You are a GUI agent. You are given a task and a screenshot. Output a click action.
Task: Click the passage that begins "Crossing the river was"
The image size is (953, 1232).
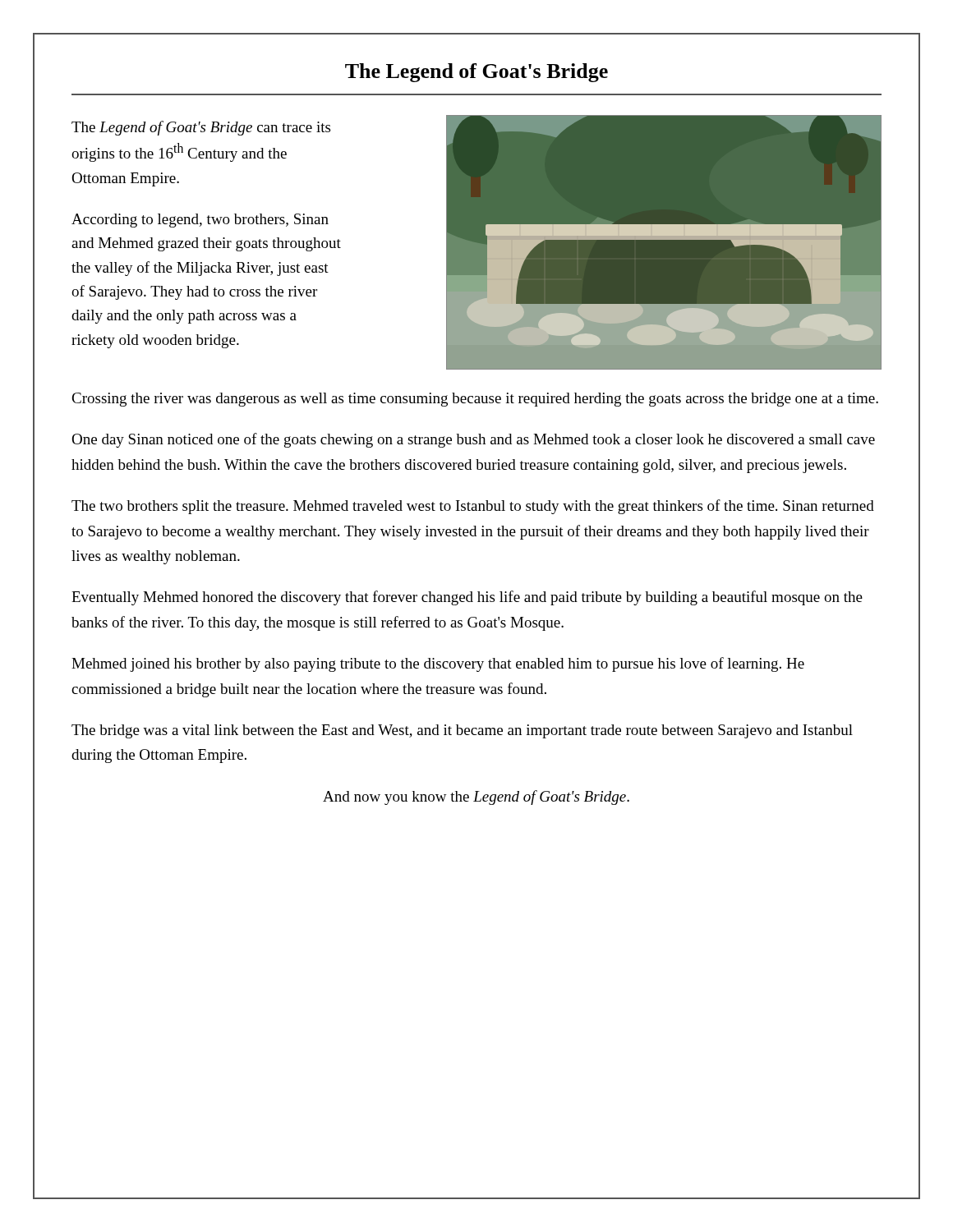[x=475, y=398]
